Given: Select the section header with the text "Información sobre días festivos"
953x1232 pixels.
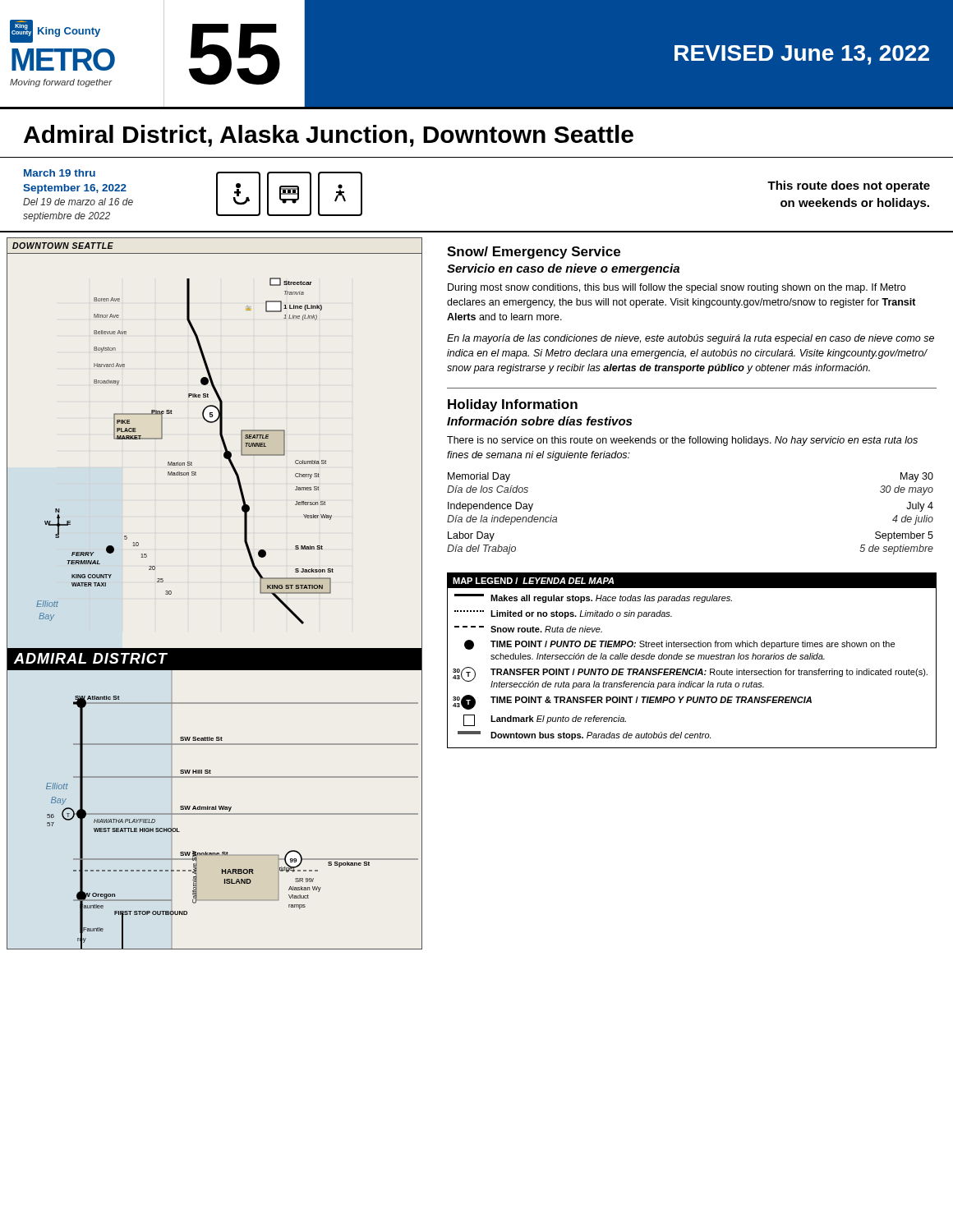Looking at the screenshot, I should point(540,421).
